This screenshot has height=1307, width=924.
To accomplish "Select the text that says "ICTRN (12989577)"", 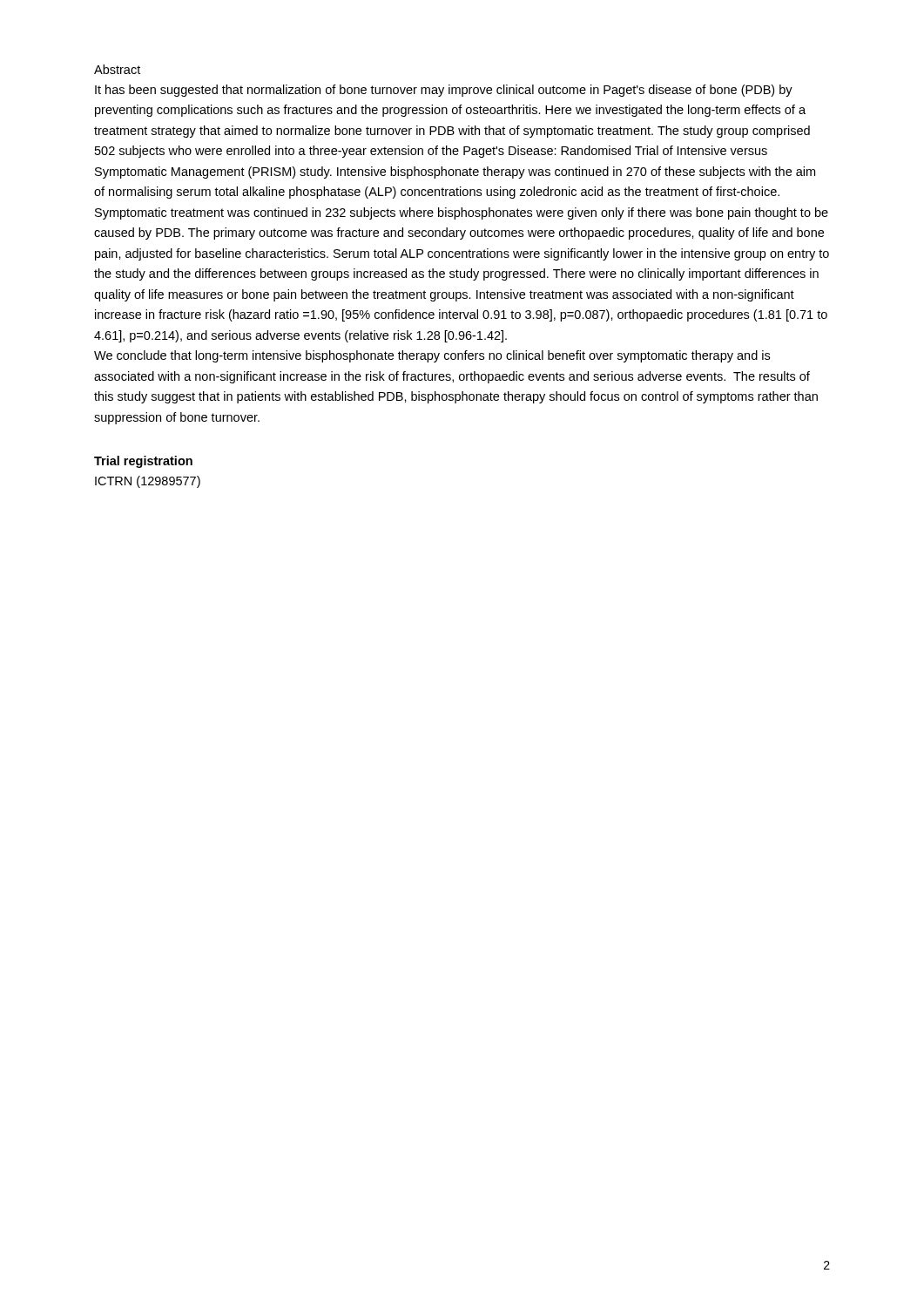I will [147, 481].
